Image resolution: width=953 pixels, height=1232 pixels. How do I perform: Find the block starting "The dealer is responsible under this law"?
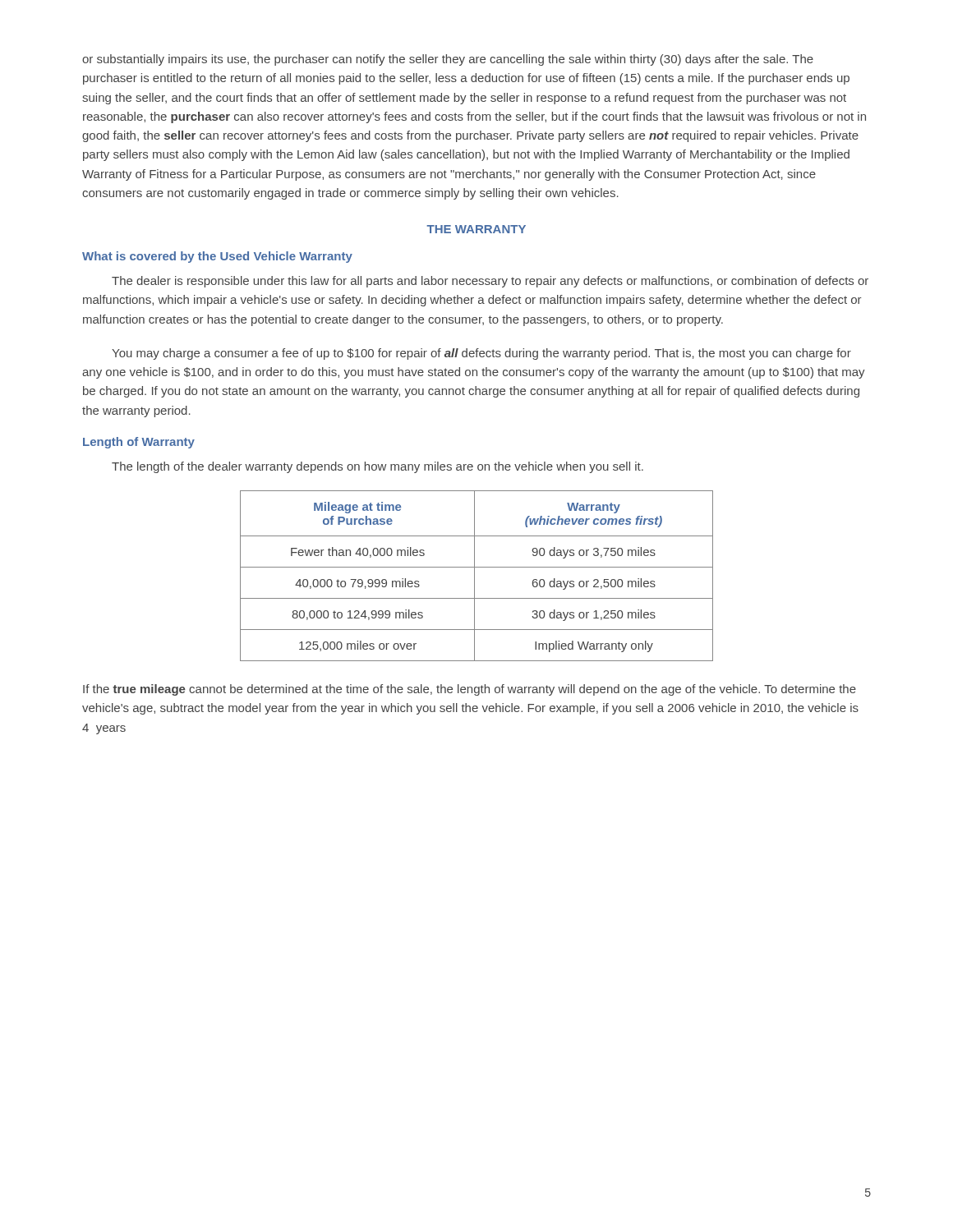tap(475, 300)
